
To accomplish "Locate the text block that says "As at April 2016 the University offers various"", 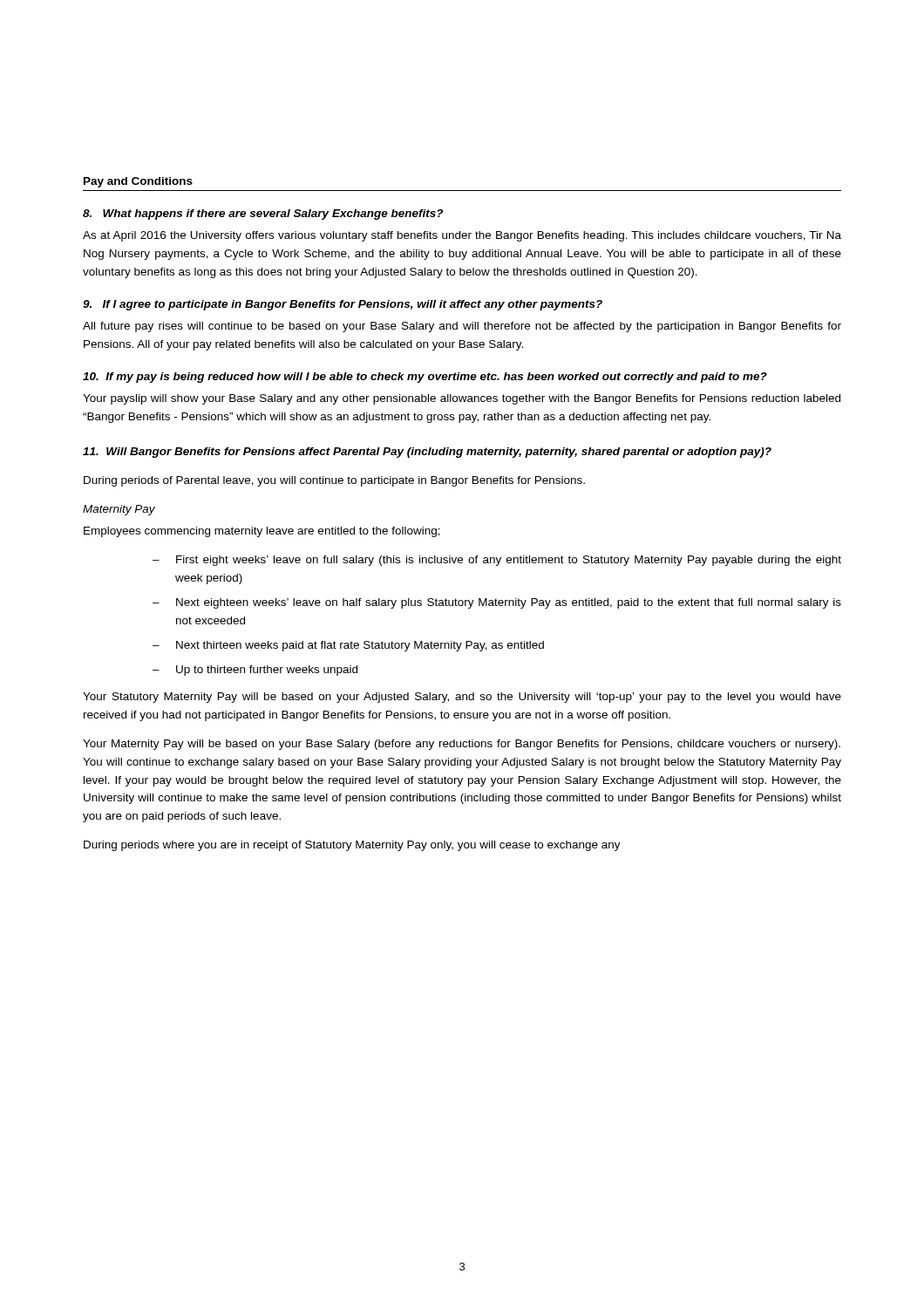I will coord(462,253).
